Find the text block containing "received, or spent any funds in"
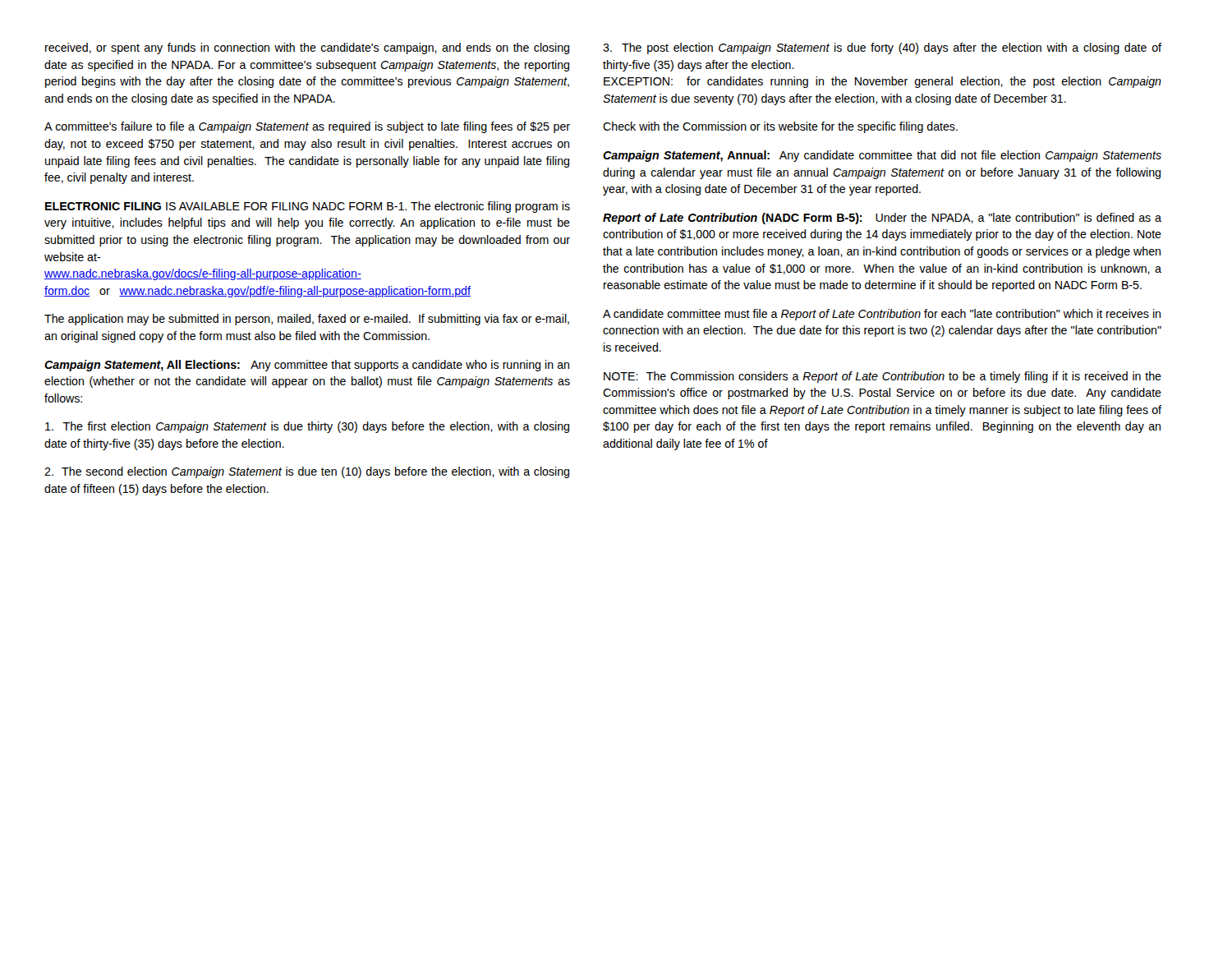Viewport: 1232px width, 953px height. click(x=307, y=73)
